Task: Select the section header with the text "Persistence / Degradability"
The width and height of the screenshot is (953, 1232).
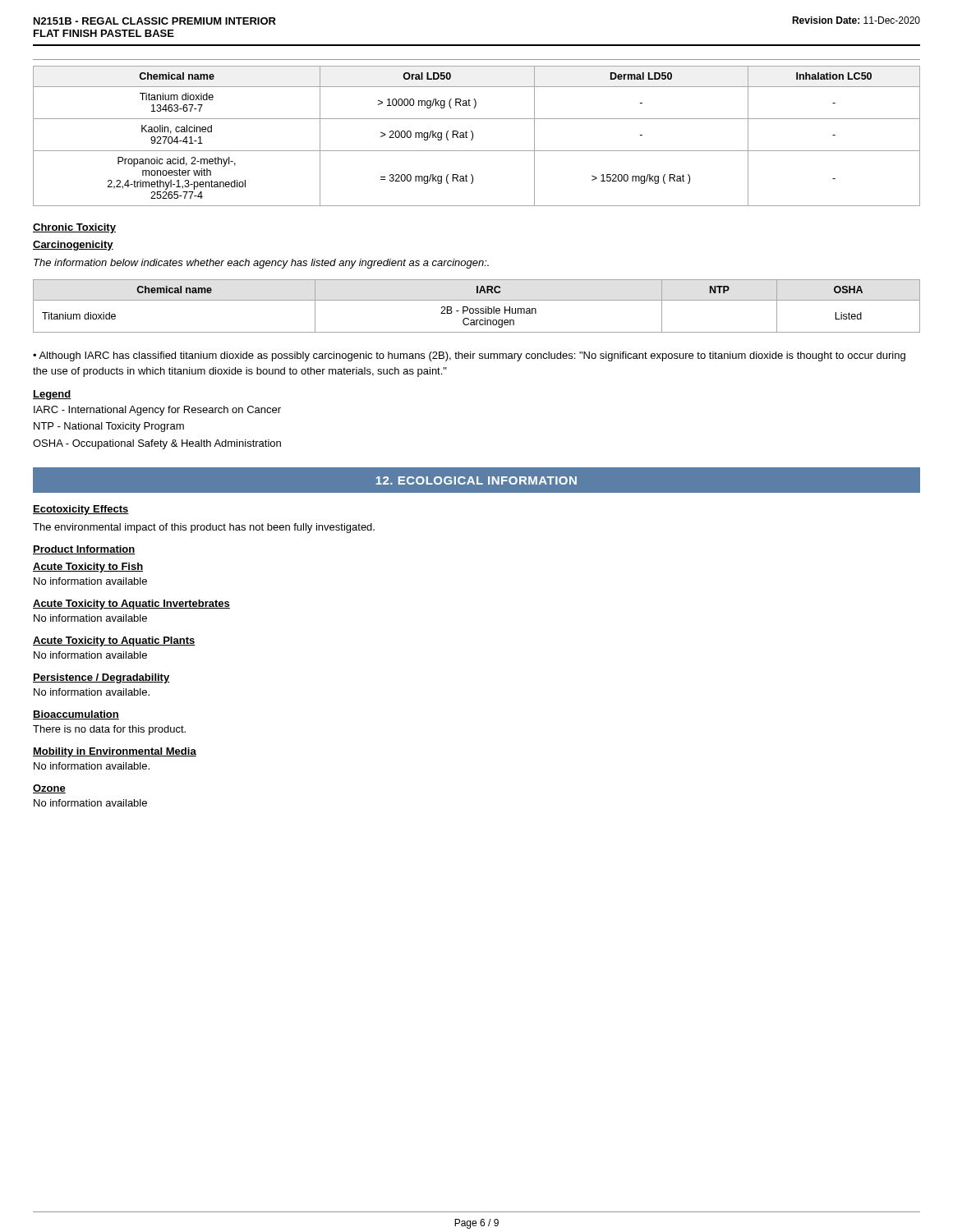Action: 101,677
